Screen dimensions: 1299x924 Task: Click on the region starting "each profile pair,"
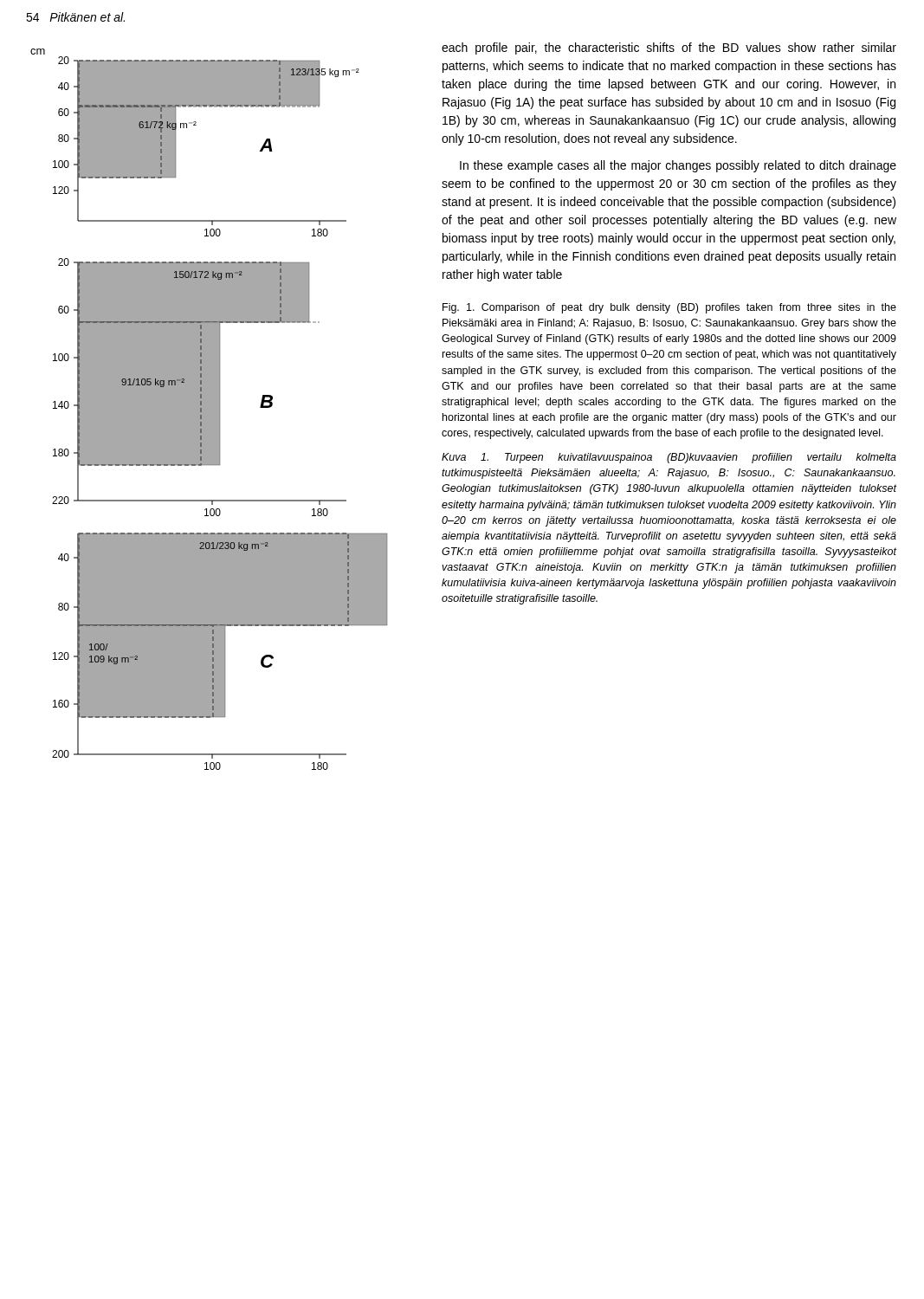pos(669,162)
